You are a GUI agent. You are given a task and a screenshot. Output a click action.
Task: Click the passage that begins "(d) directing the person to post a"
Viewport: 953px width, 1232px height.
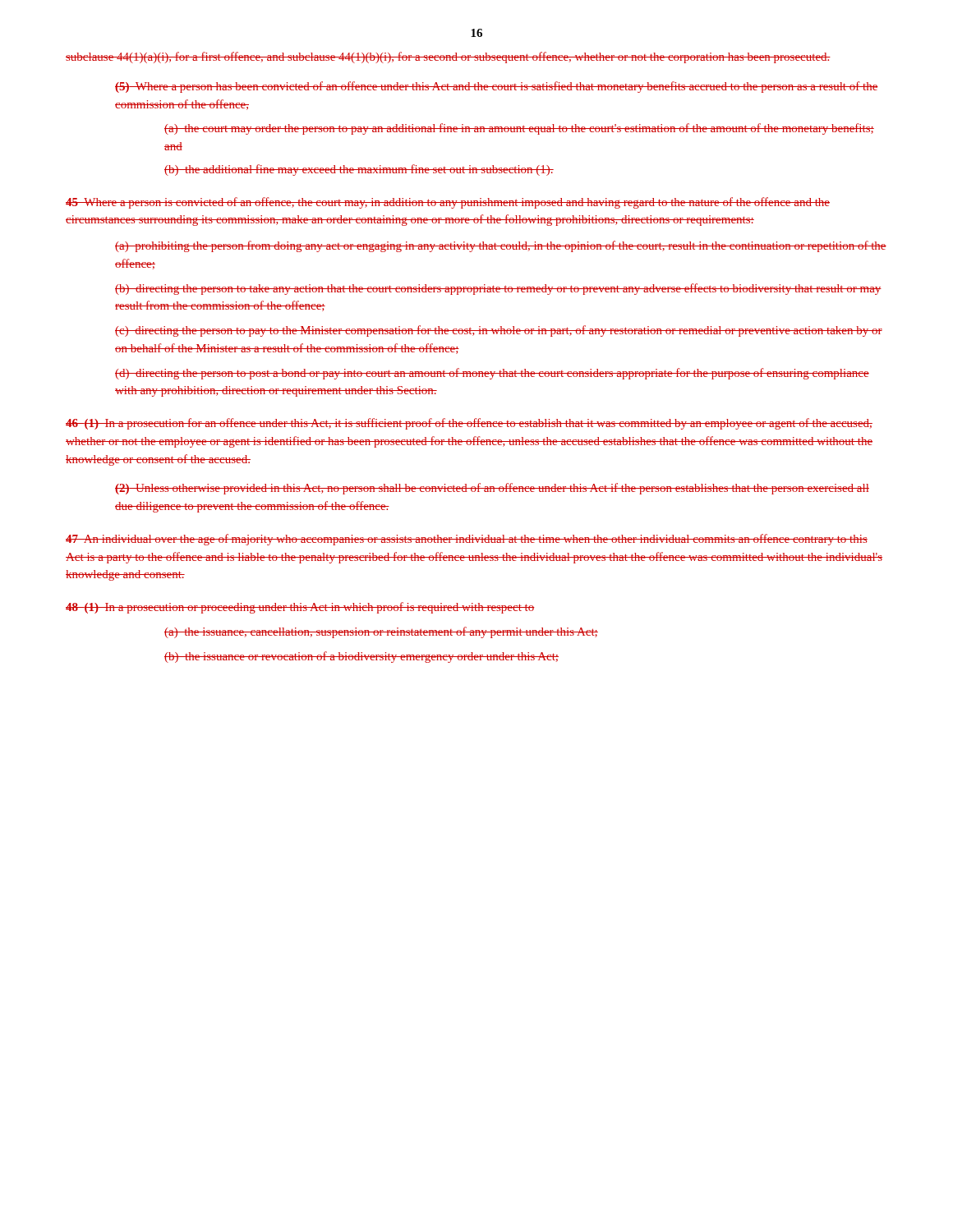[492, 381]
